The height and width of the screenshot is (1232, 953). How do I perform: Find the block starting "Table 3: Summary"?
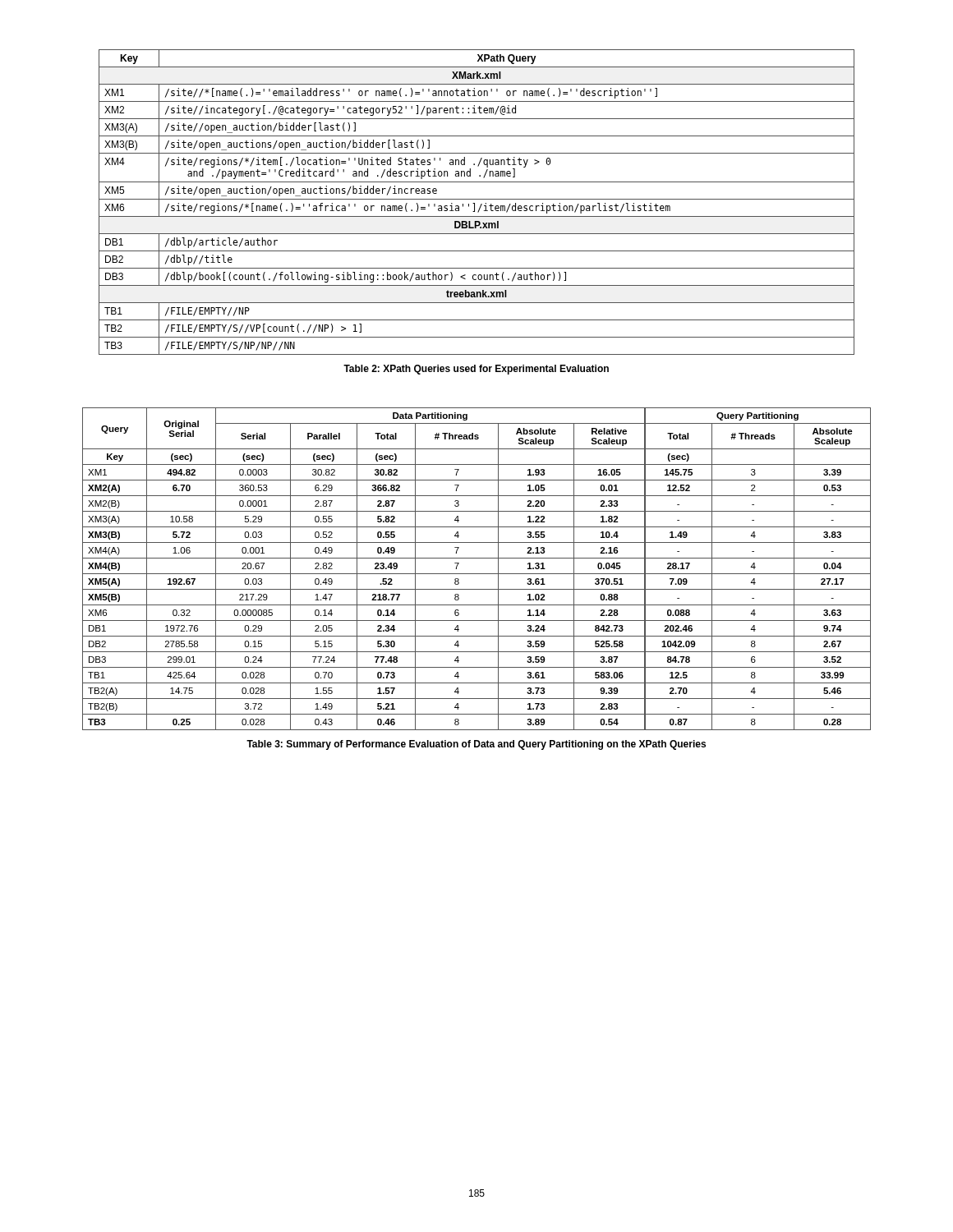pos(476,744)
